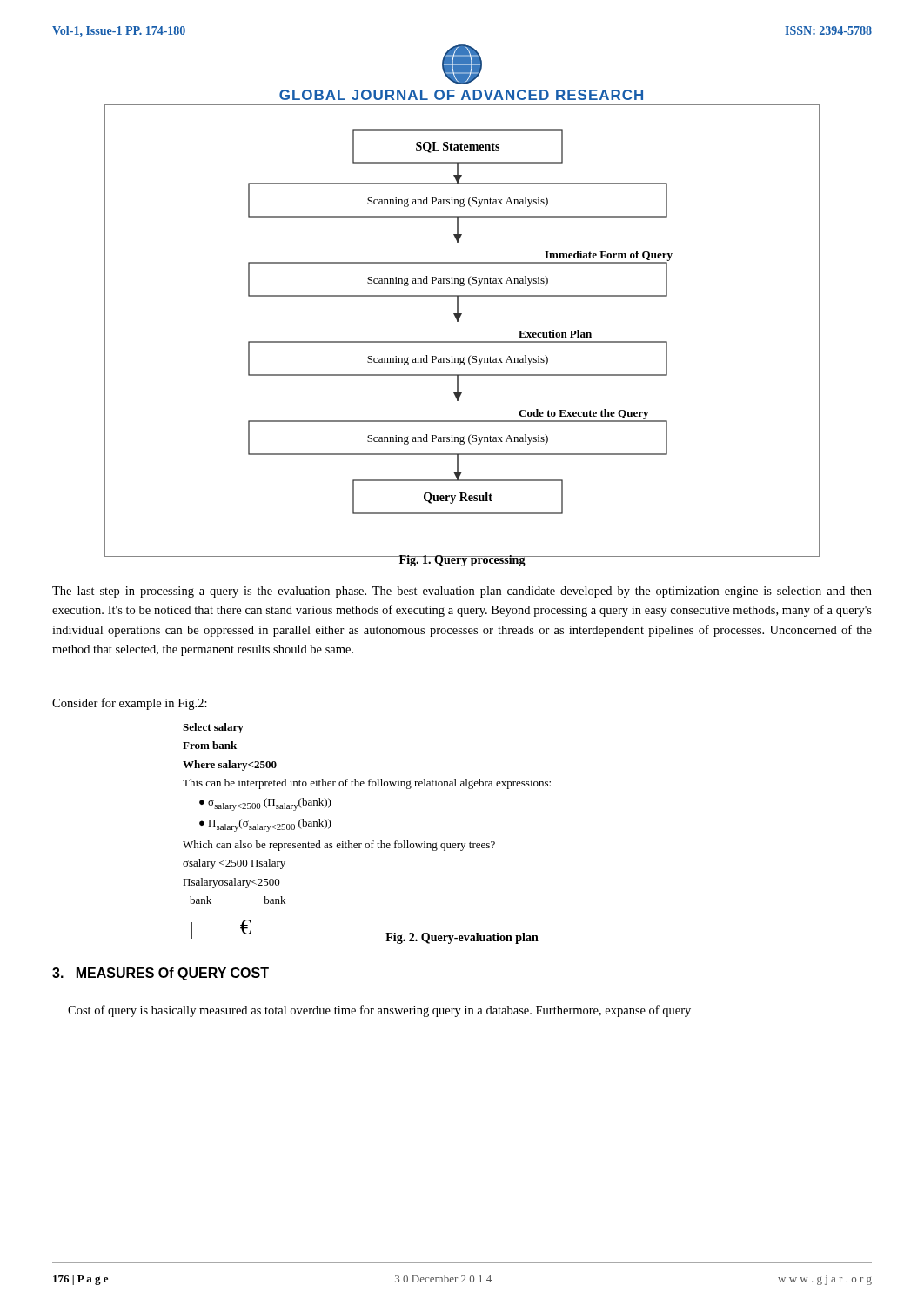The width and height of the screenshot is (924, 1305).
Task: Find the flowchart
Action: pyautogui.click(x=462, y=331)
